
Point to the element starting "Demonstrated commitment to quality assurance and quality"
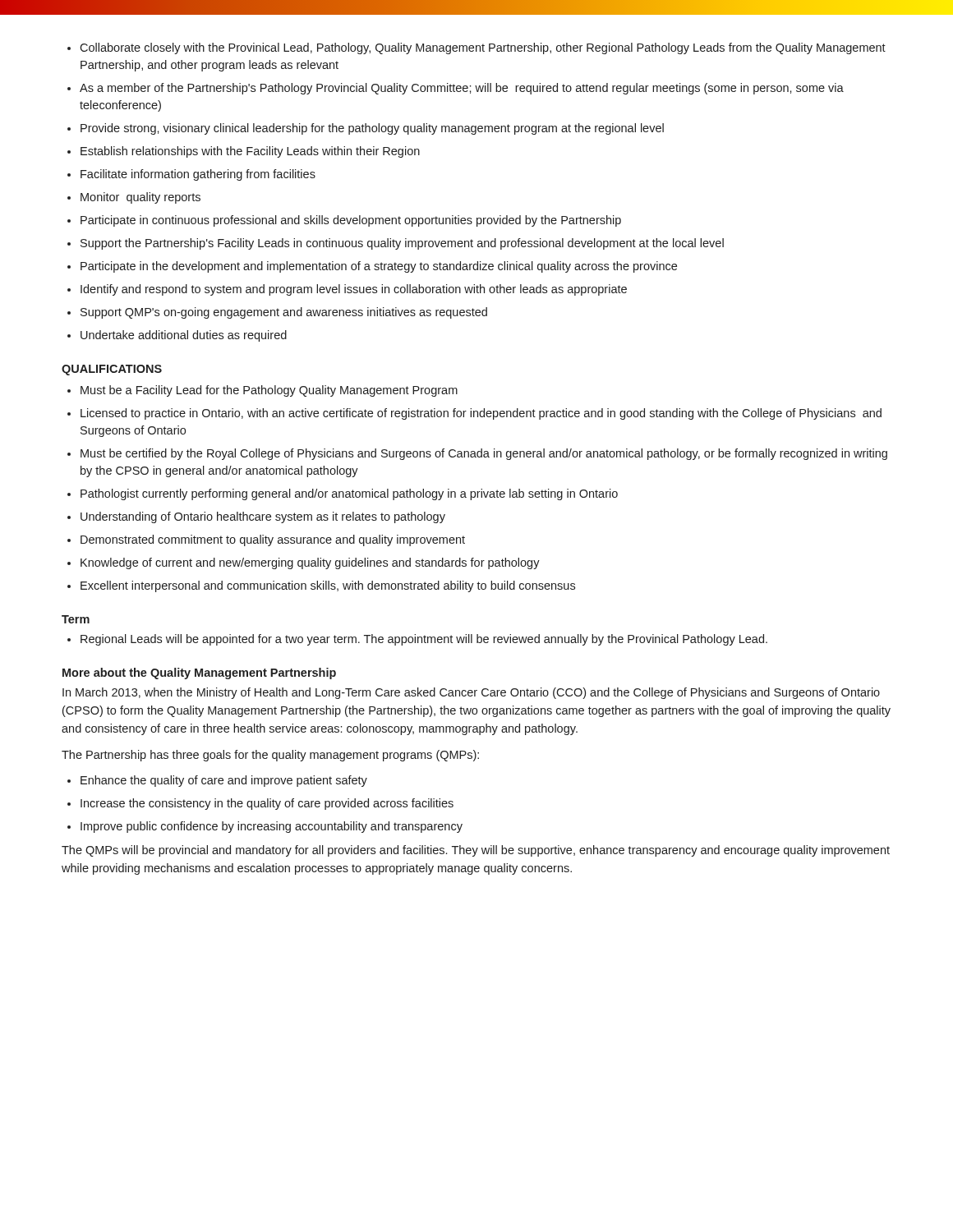tap(273, 540)
